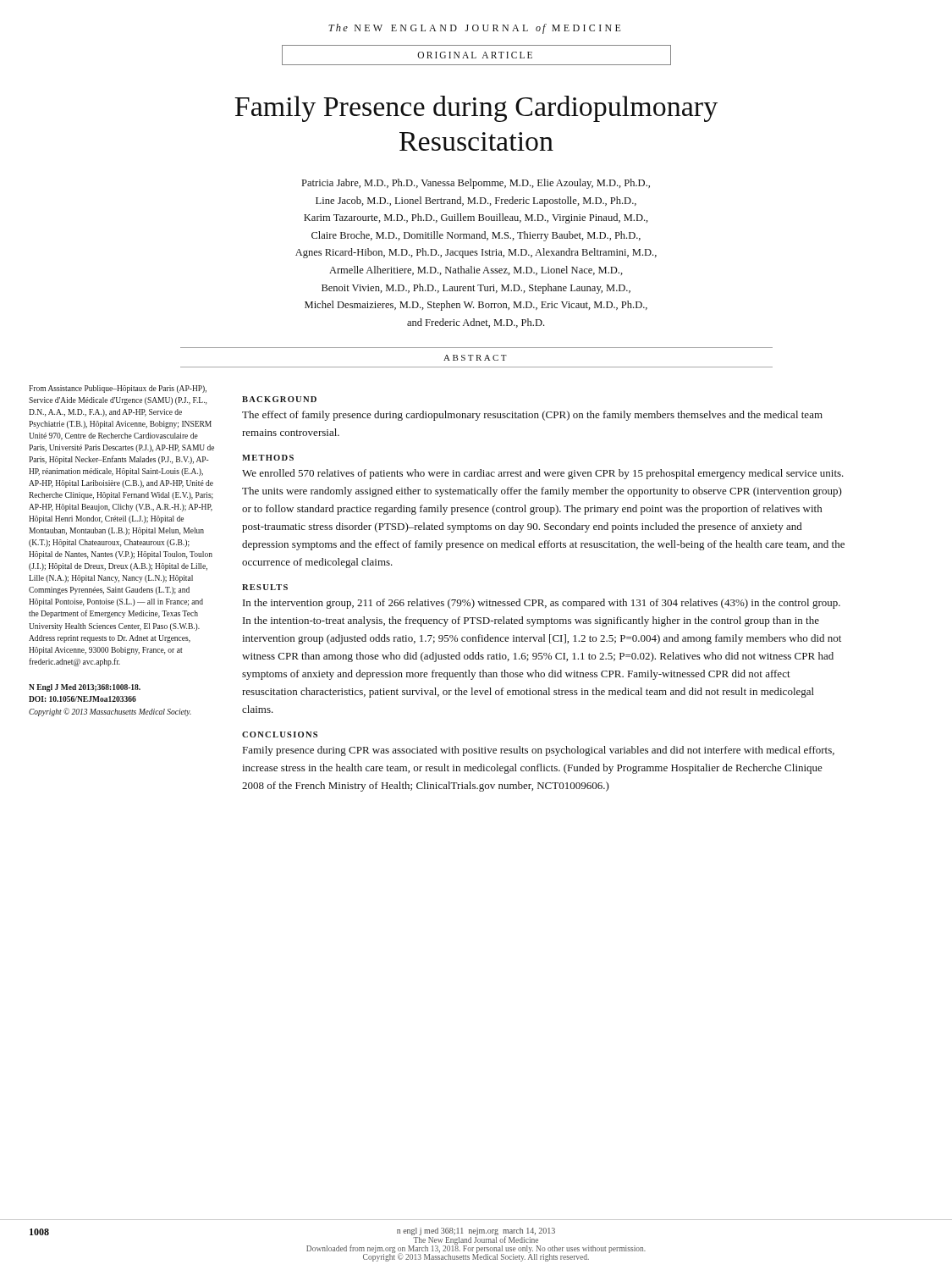
Task: Locate the text block with the text "We enrolled 570 relatives of patients who were"
Action: [543, 517]
